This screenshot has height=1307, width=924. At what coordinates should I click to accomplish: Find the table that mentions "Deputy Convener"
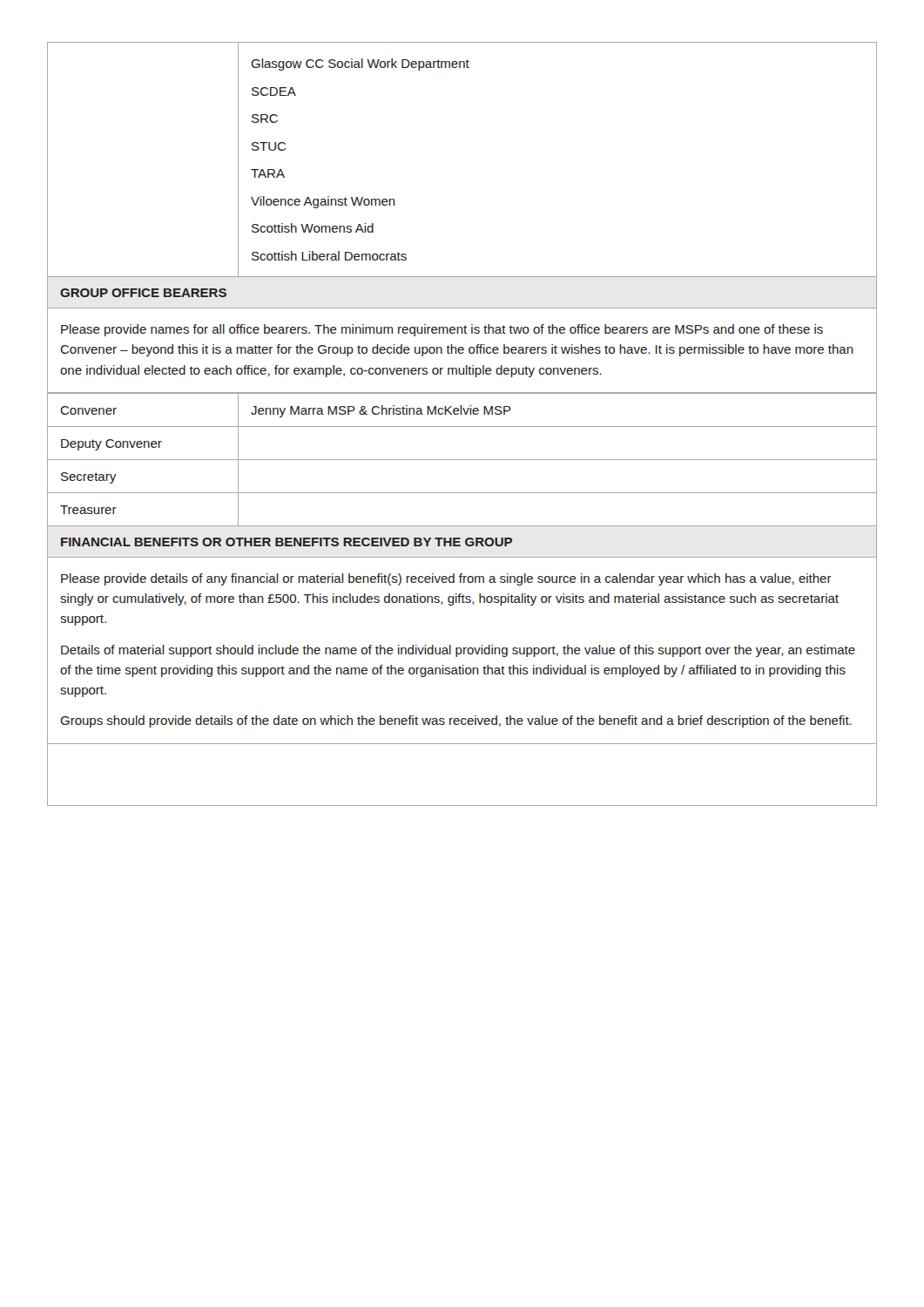point(462,459)
